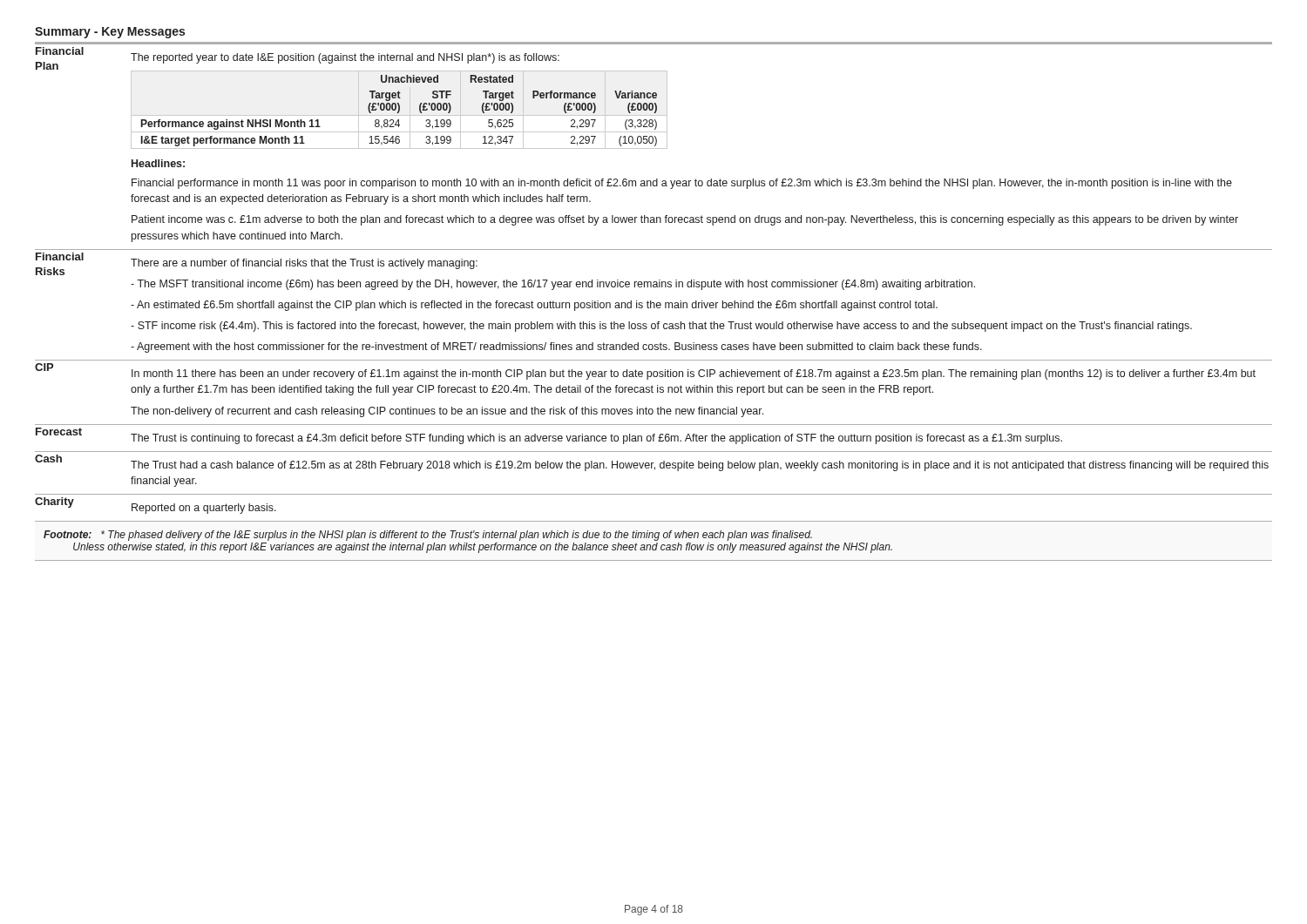Click on the text block with the text "The MSFT transitional income (£6m) has been agreed"
The height and width of the screenshot is (924, 1307).
point(553,284)
